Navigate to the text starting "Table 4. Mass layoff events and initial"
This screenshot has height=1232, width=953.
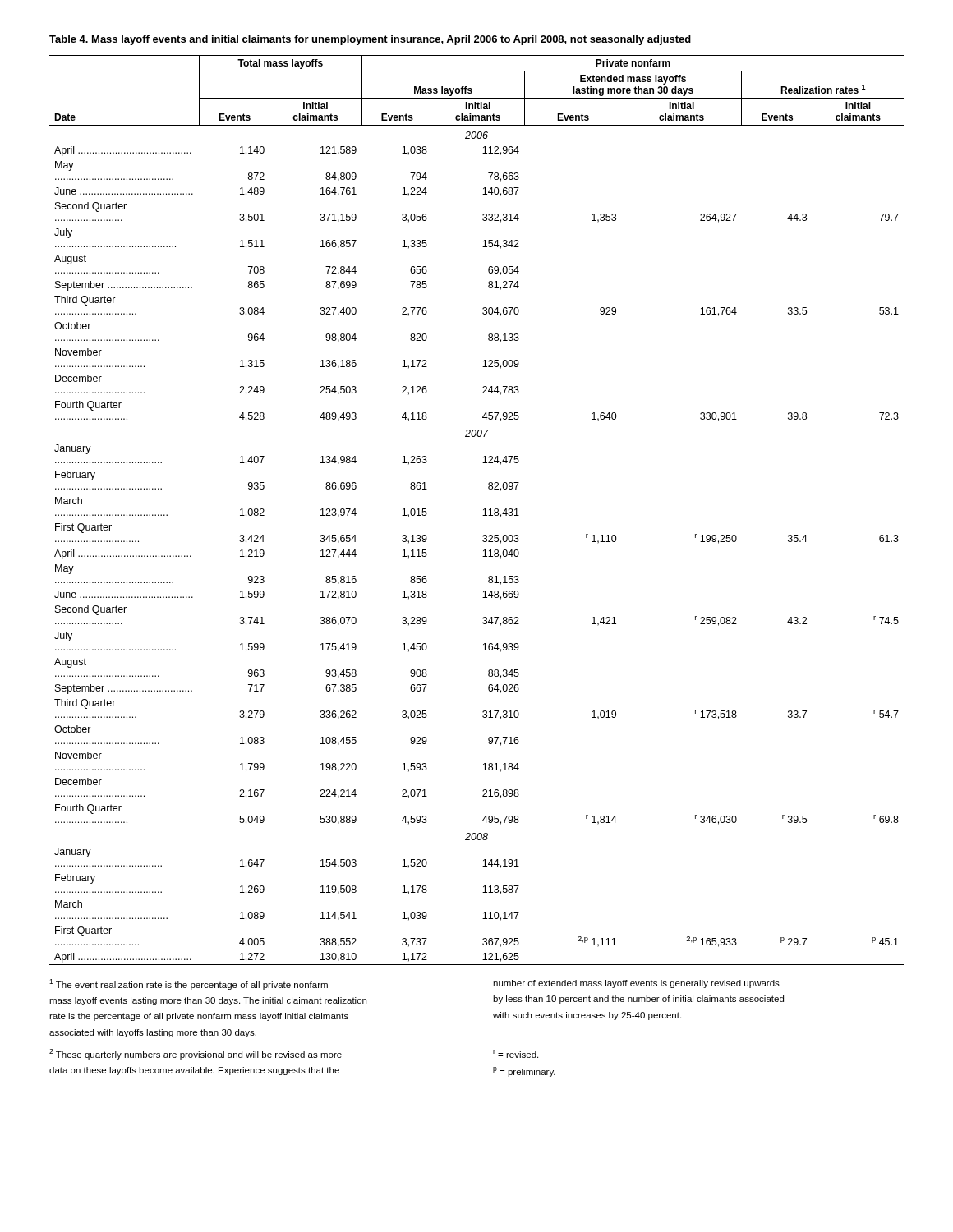pyautogui.click(x=370, y=39)
